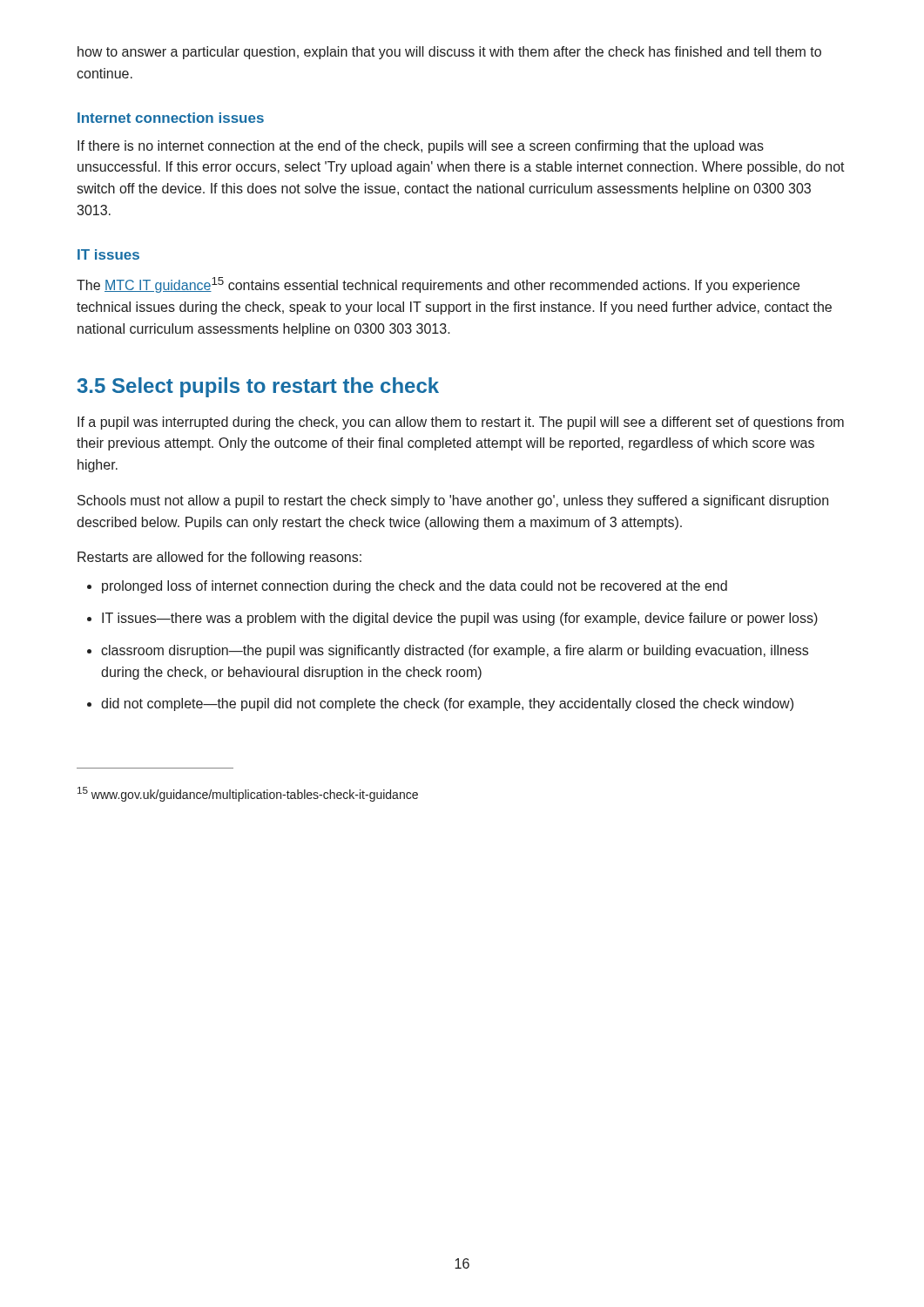Select the element starting "Schools must not allow a pupil to"

453,511
